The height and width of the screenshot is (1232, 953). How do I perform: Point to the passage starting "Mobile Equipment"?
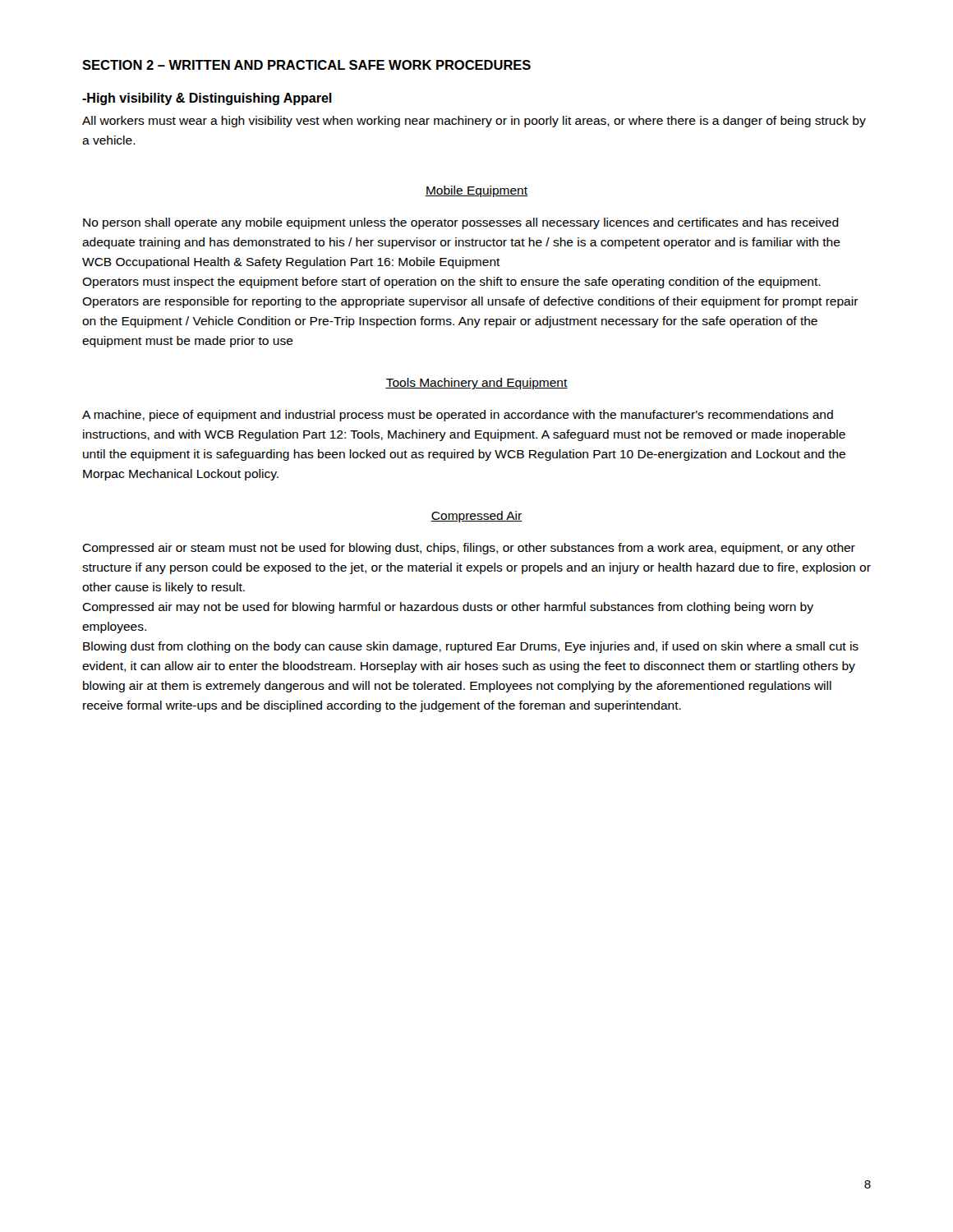476,190
